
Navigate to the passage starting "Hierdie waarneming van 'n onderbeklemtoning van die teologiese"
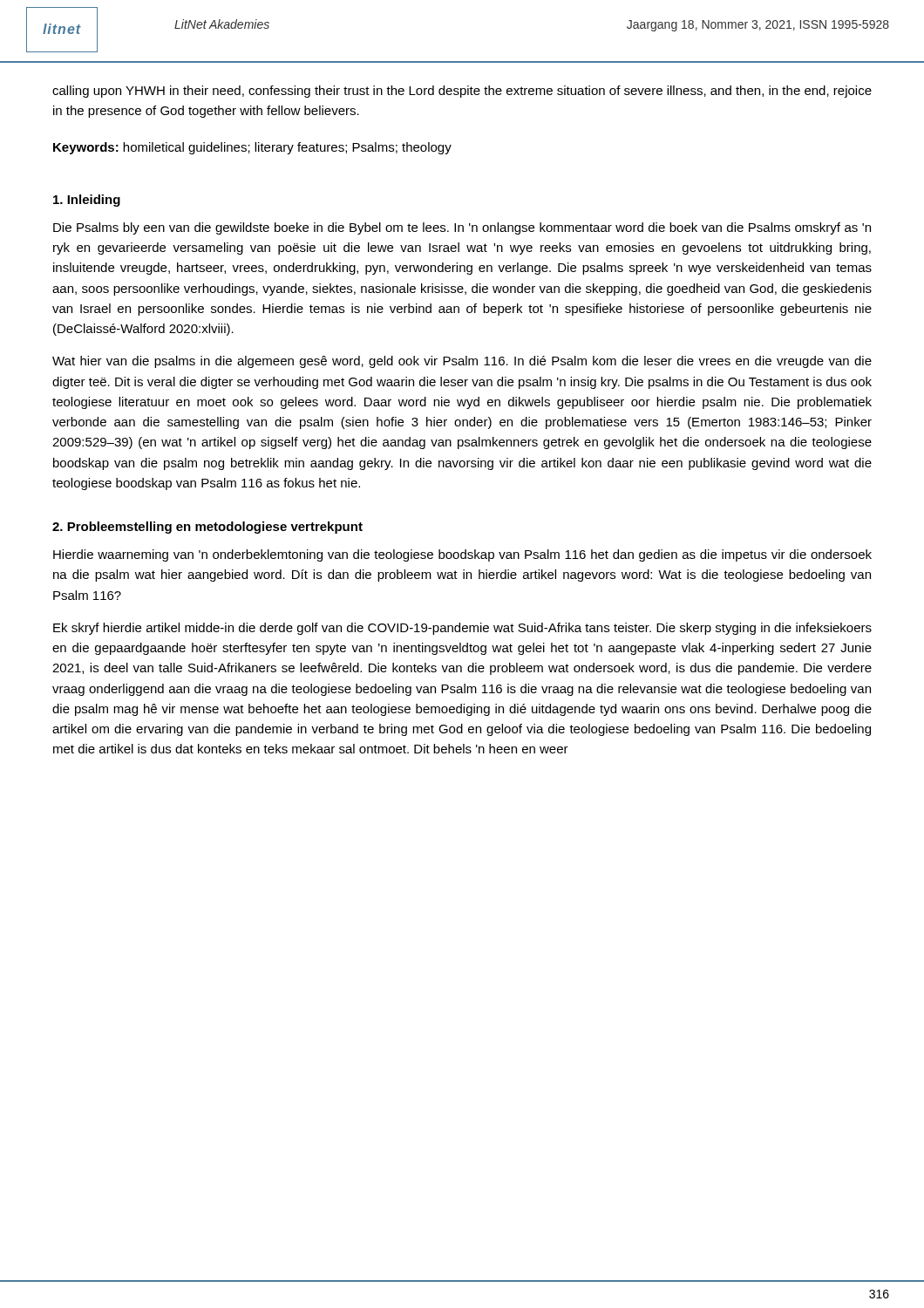coord(462,574)
